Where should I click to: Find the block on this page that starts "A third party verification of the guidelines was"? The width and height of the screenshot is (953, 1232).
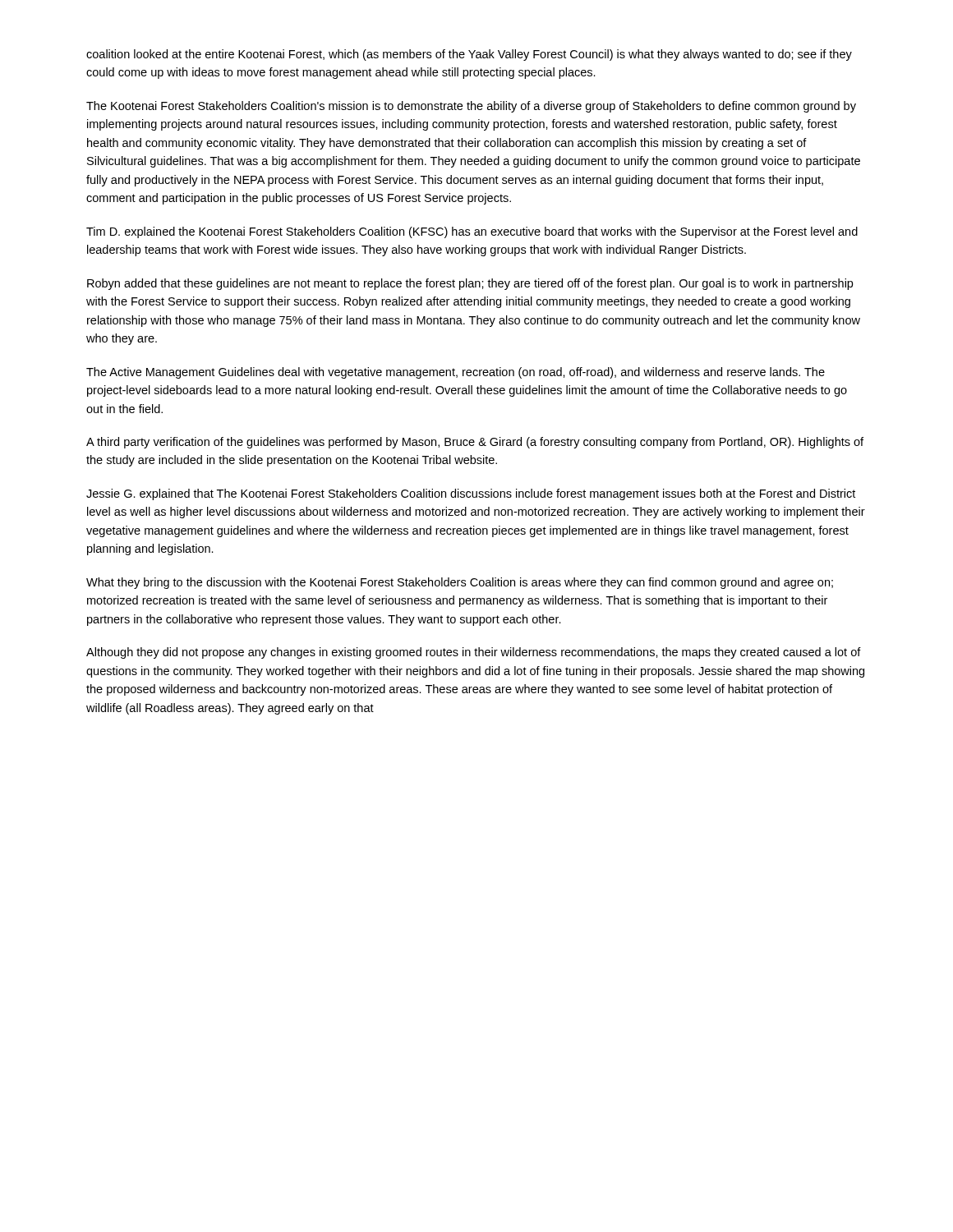[475, 451]
